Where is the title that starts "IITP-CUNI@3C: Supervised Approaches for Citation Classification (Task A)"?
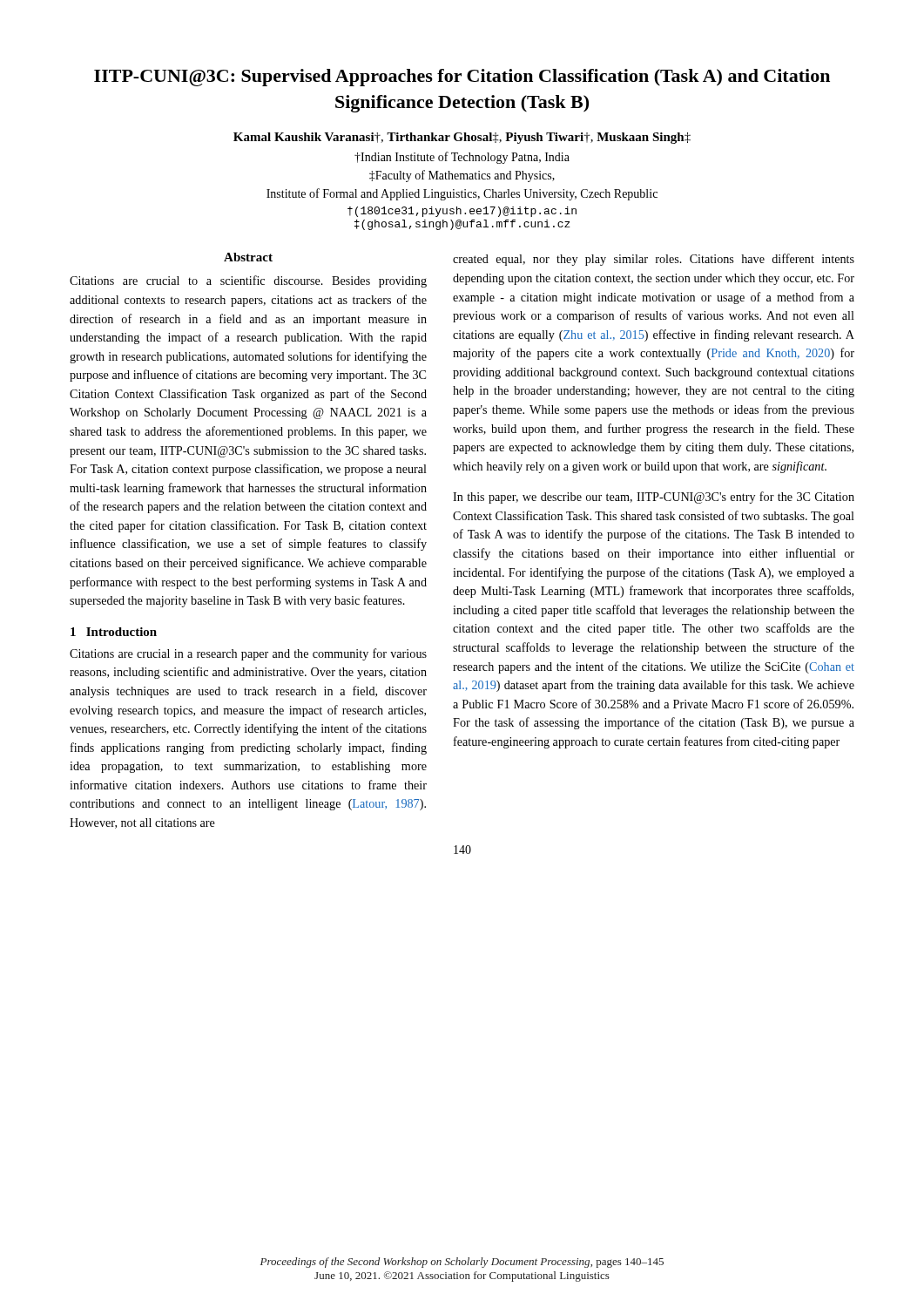Image resolution: width=924 pixels, height=1307 pixels. pos(462,89)
